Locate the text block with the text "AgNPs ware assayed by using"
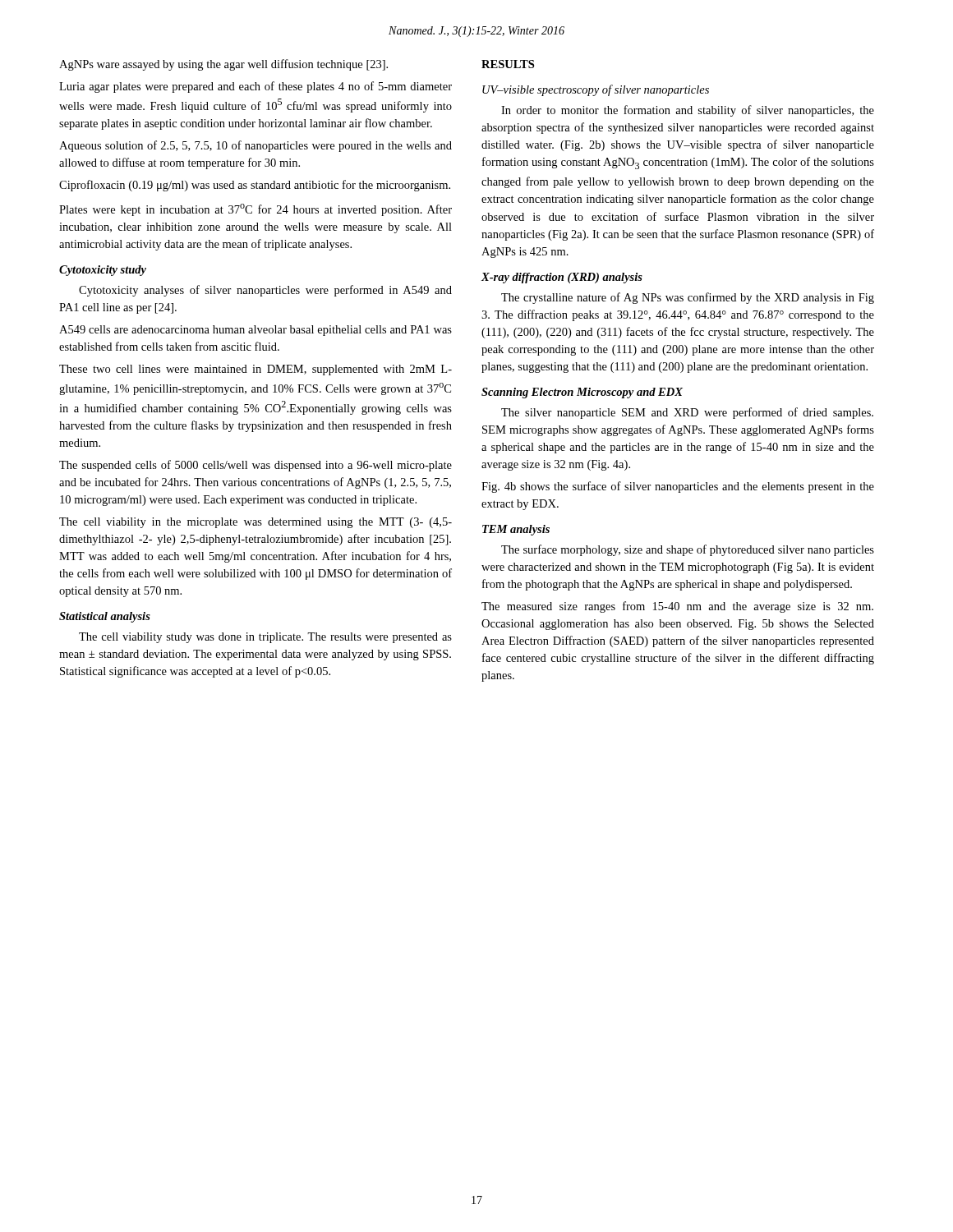 (x=255, y=64)
